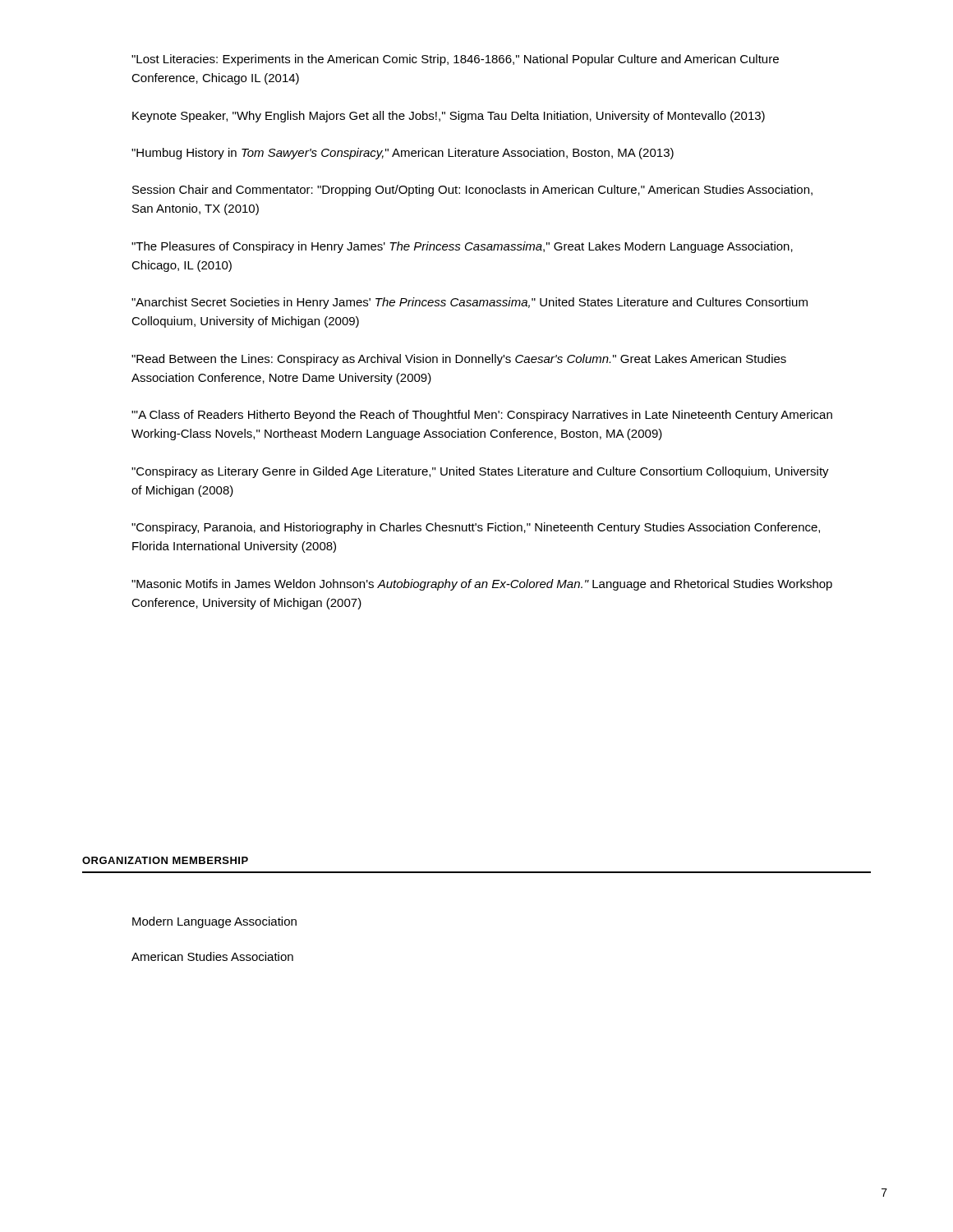Select the text block starting ""Conspiracy as Literary Genre in"
The height and width of the screenshot is (1232, 953).
(x=480, y=480)
